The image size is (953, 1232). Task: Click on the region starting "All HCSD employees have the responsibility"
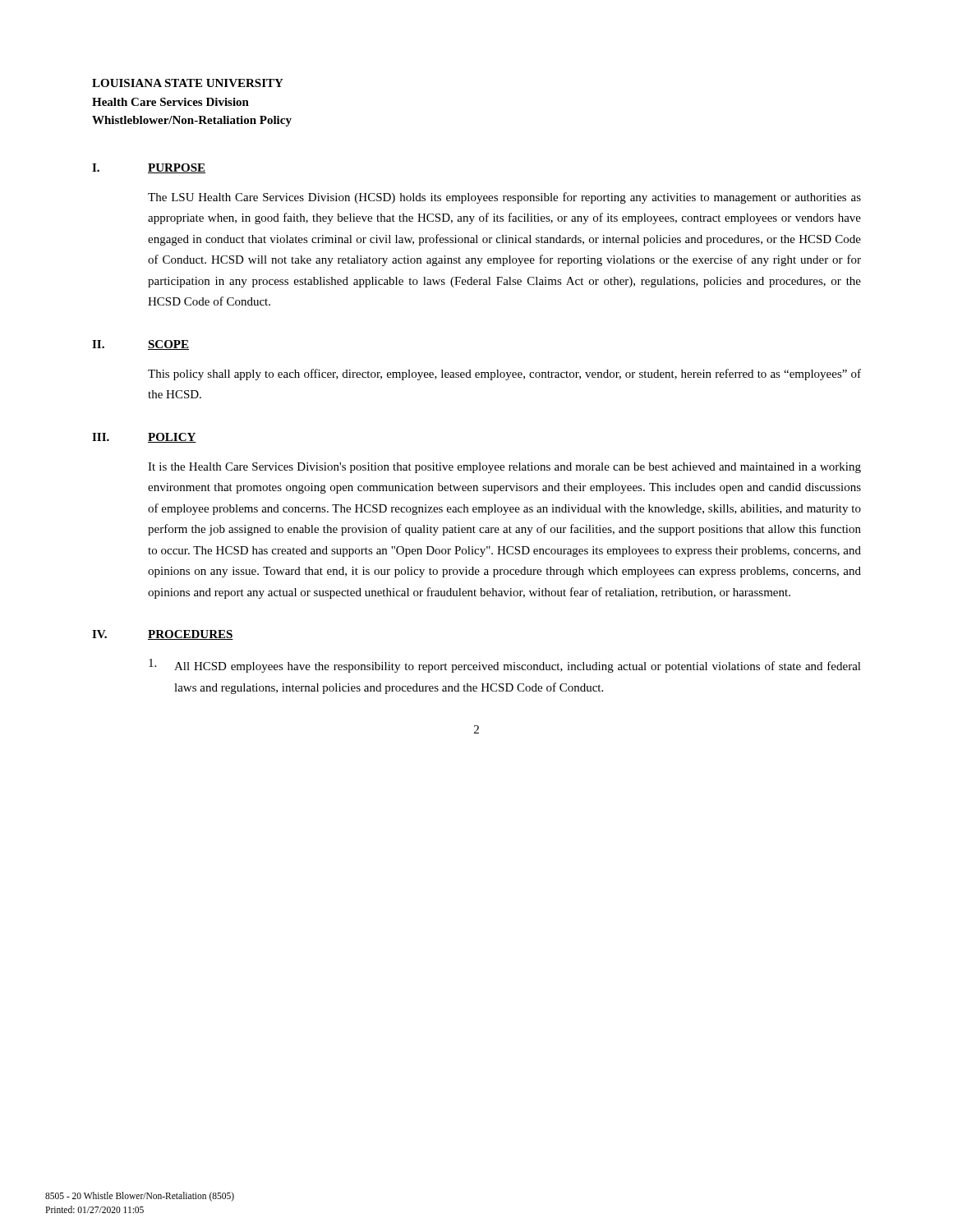point(504,677)
